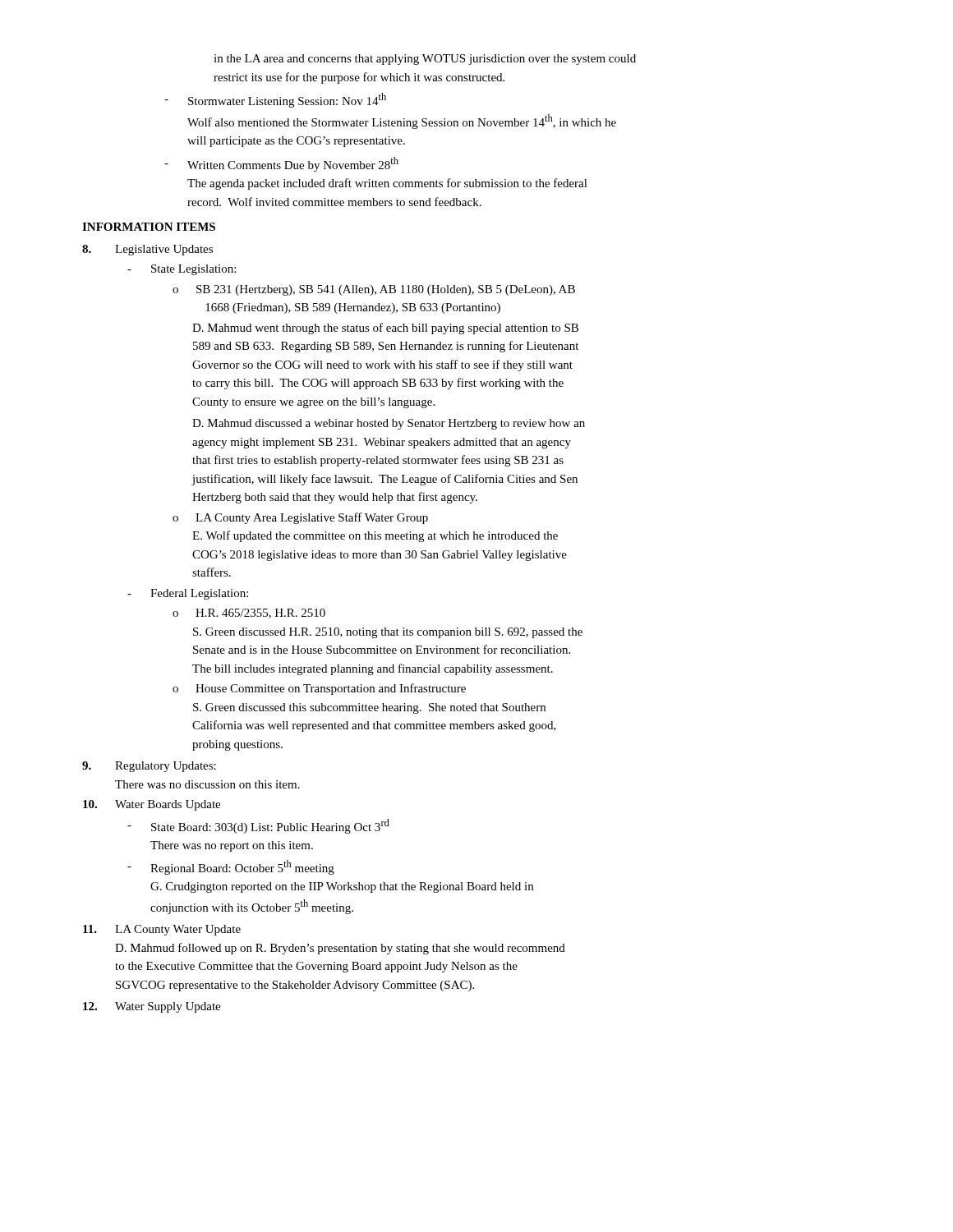
Task: Select the element starting "- Regional Board: October"
Action: [499, 886]
